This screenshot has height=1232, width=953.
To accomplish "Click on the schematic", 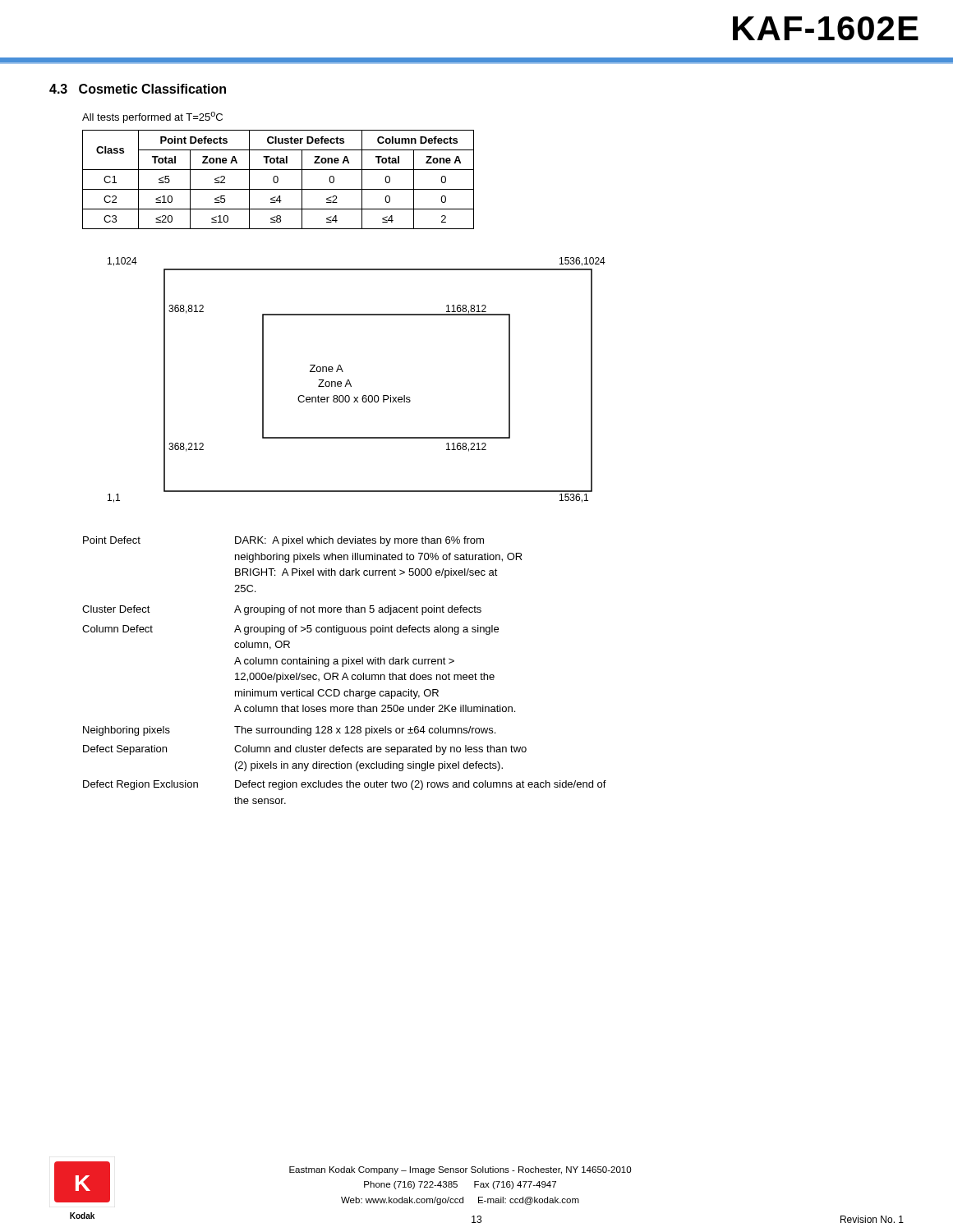I will pyautogui.click(x=378, y=384).
